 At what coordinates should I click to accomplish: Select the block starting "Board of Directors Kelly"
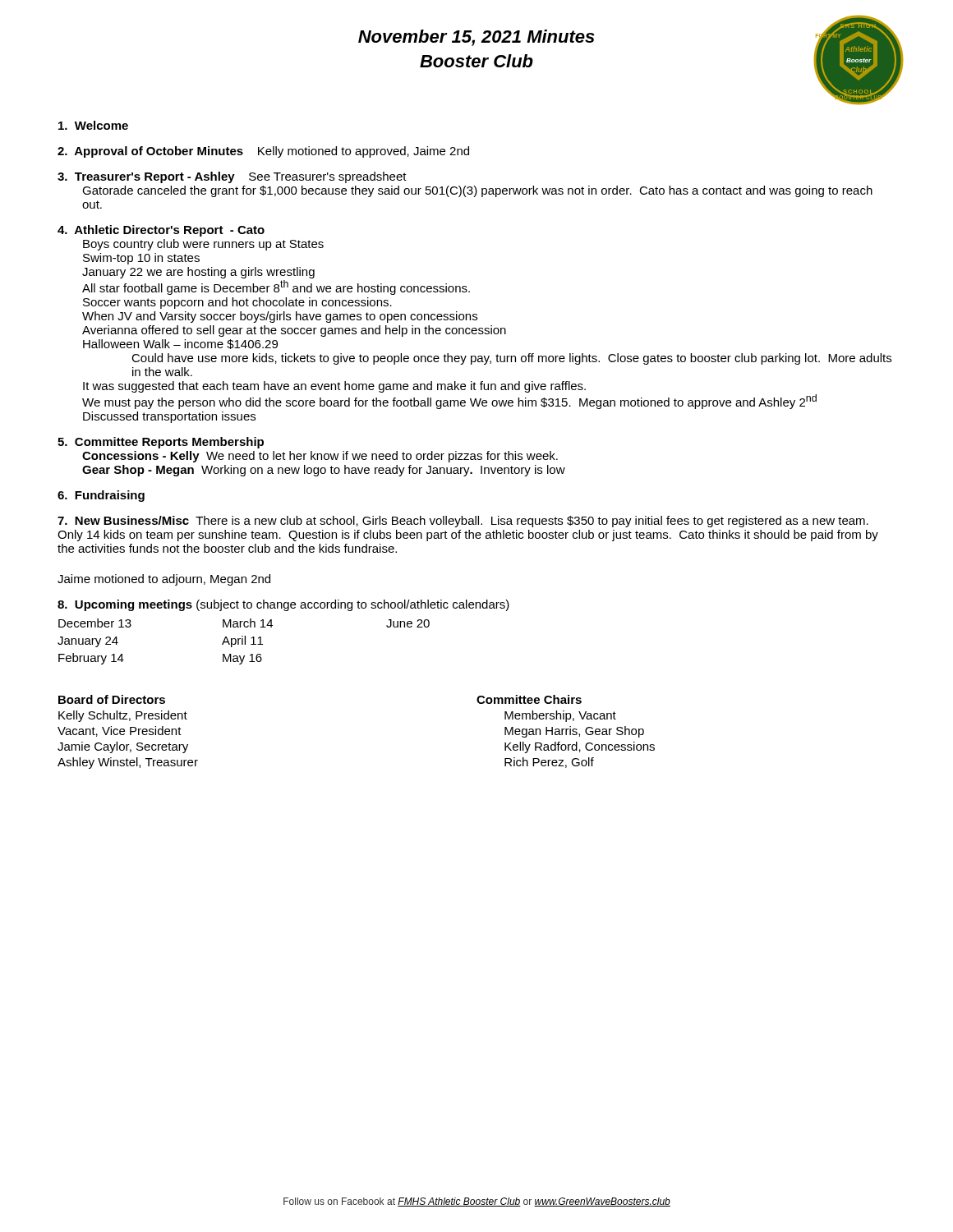coord(112,699)
